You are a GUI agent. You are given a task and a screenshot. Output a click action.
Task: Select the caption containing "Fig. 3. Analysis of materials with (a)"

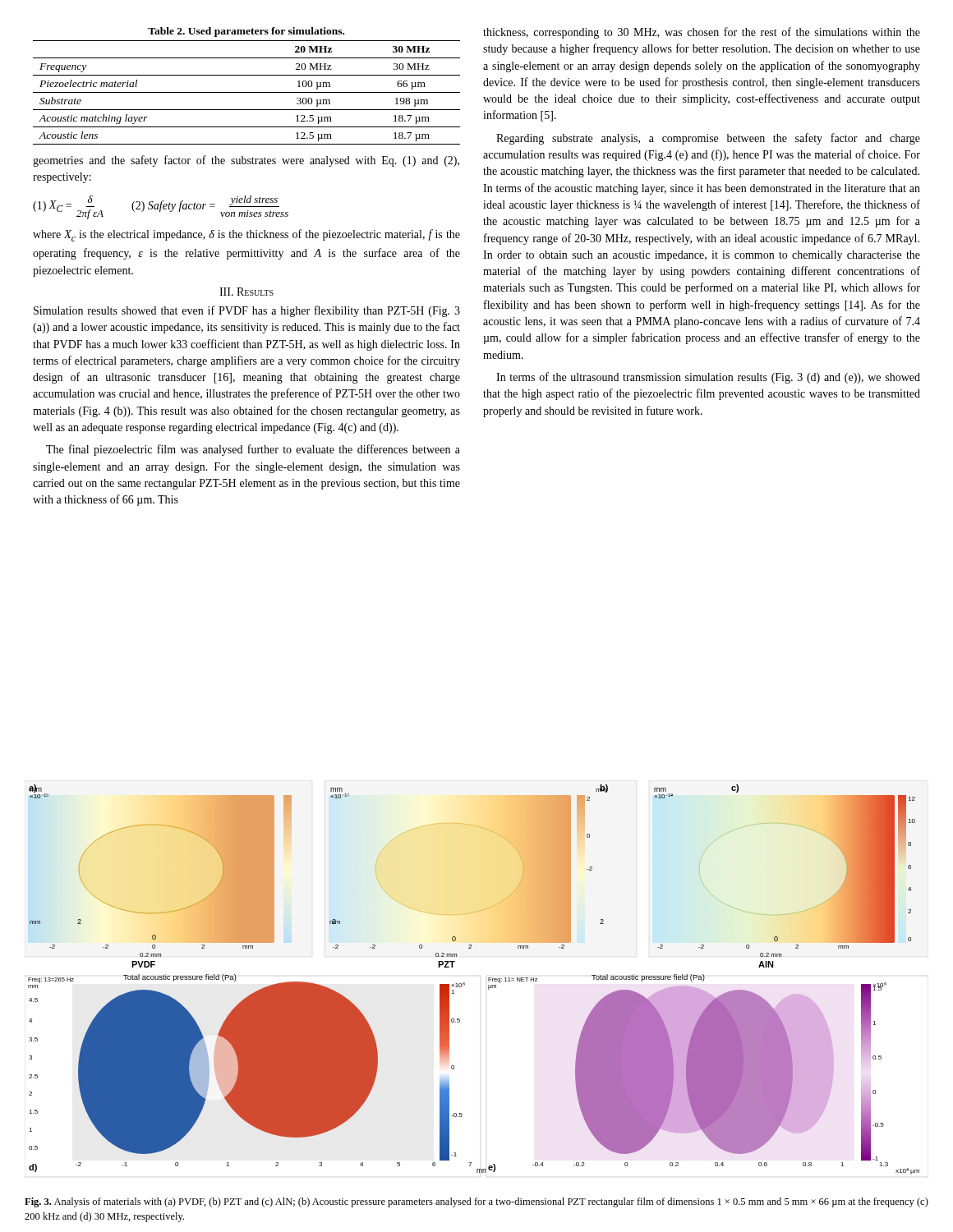[x=476, y=1209]
